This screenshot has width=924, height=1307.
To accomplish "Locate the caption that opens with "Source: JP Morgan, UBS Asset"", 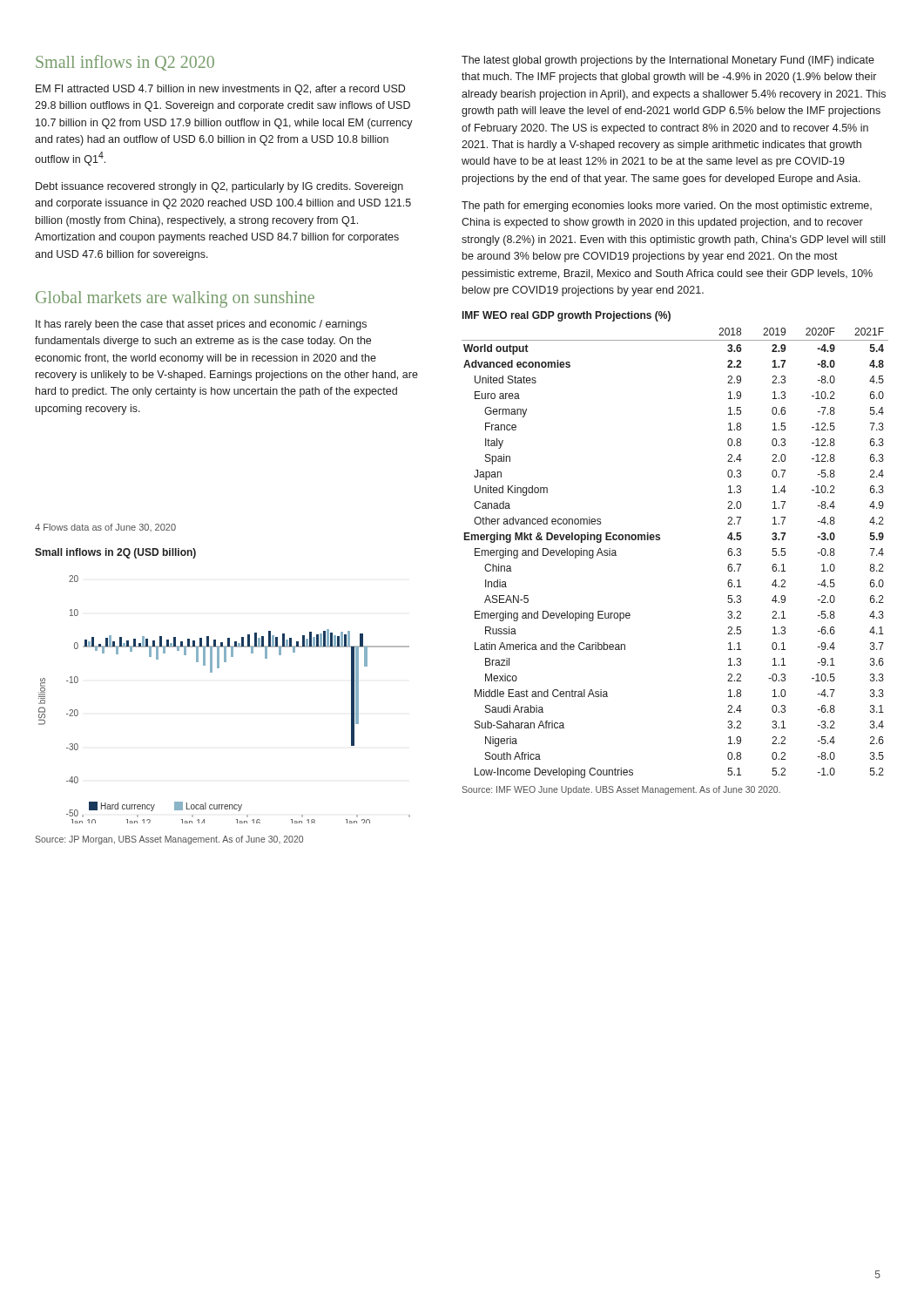I will pos(169,839).
